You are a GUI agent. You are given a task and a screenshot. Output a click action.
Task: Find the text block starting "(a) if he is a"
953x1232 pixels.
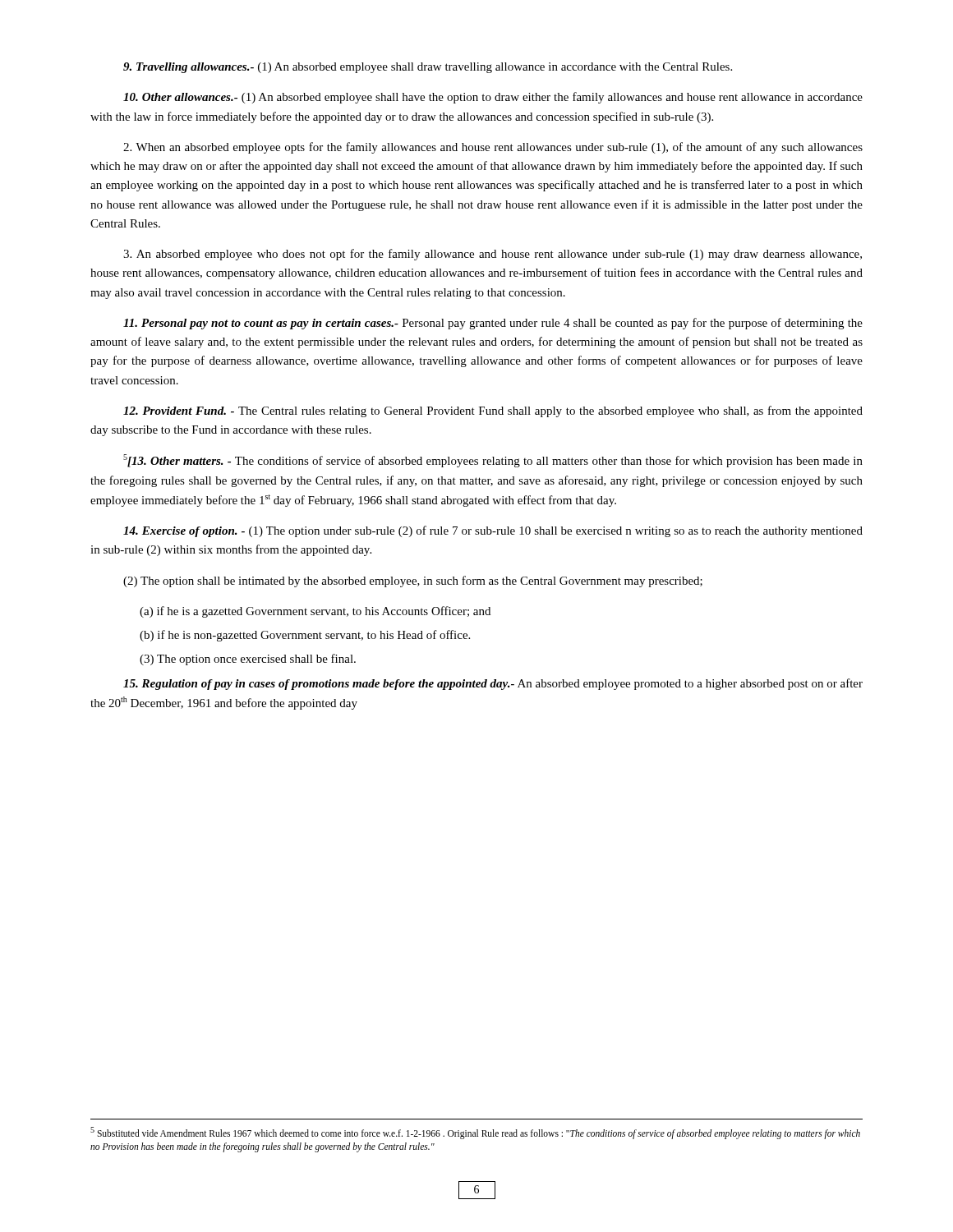[x=315, y=611]
